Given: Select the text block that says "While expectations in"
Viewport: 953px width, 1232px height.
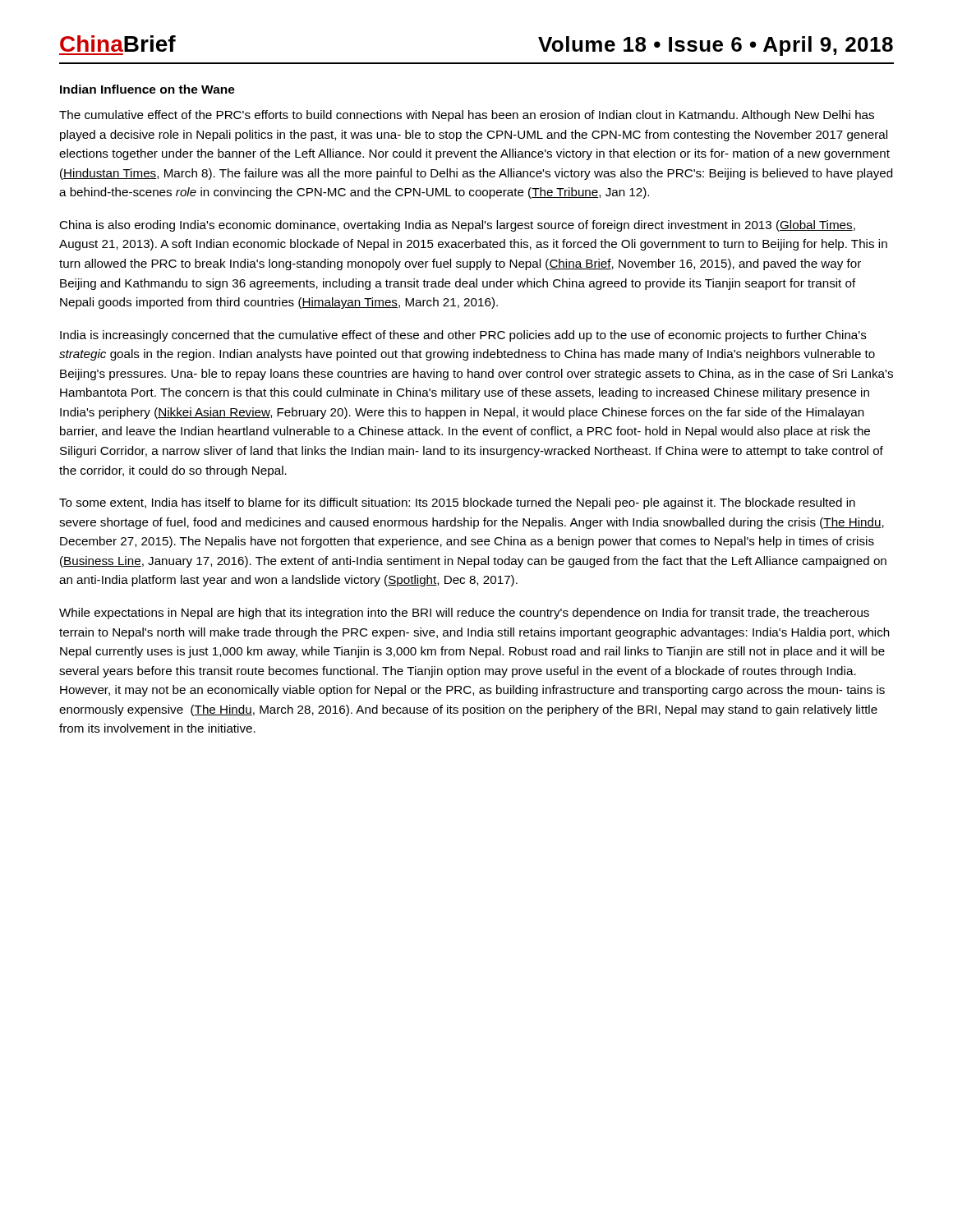Looking at the screenshot, I should [x=475, y=670].
